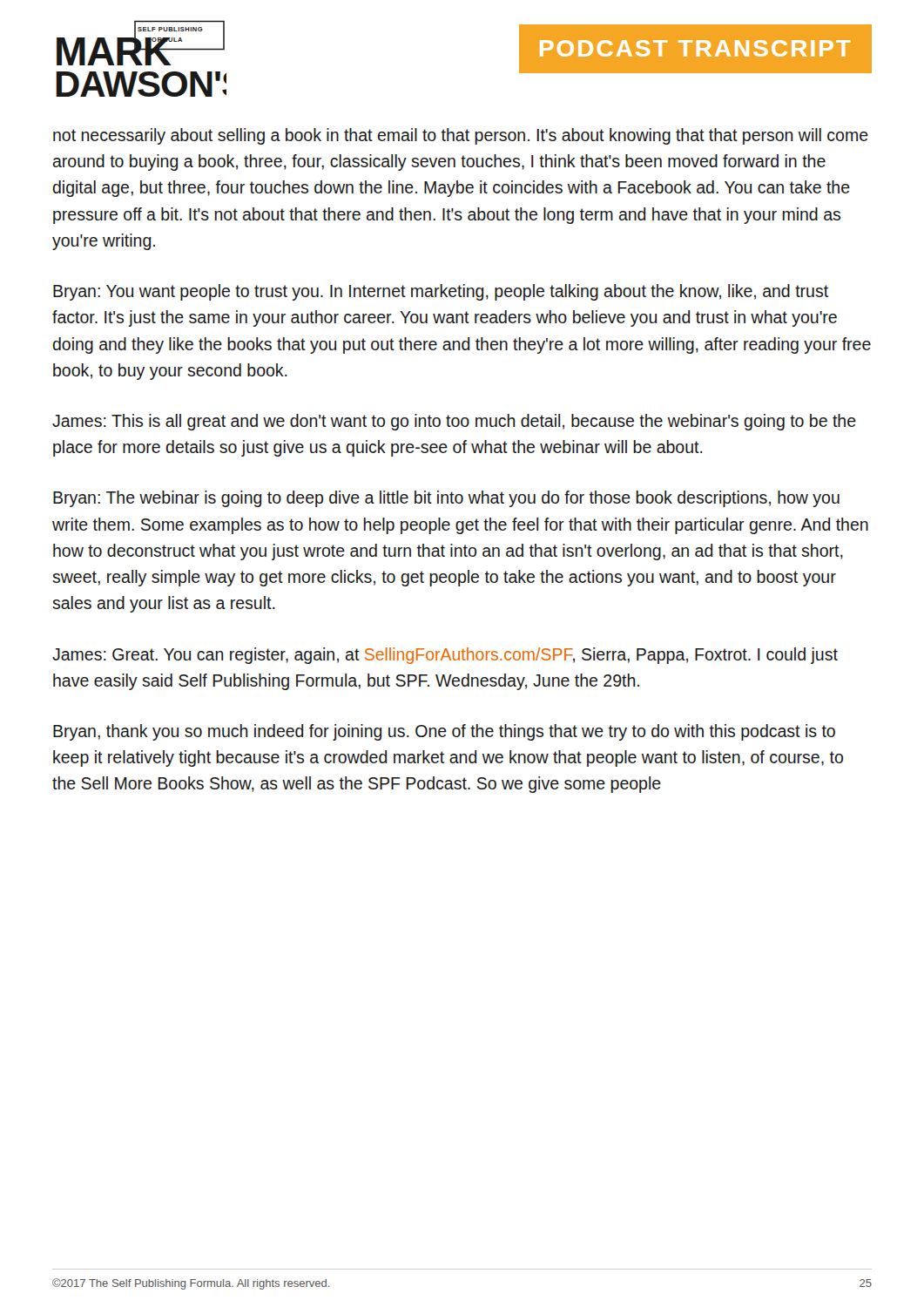Find the element starting "James: Great. You can register, again,"
Screen dimensions: 1307x924
tap(445, 667)
